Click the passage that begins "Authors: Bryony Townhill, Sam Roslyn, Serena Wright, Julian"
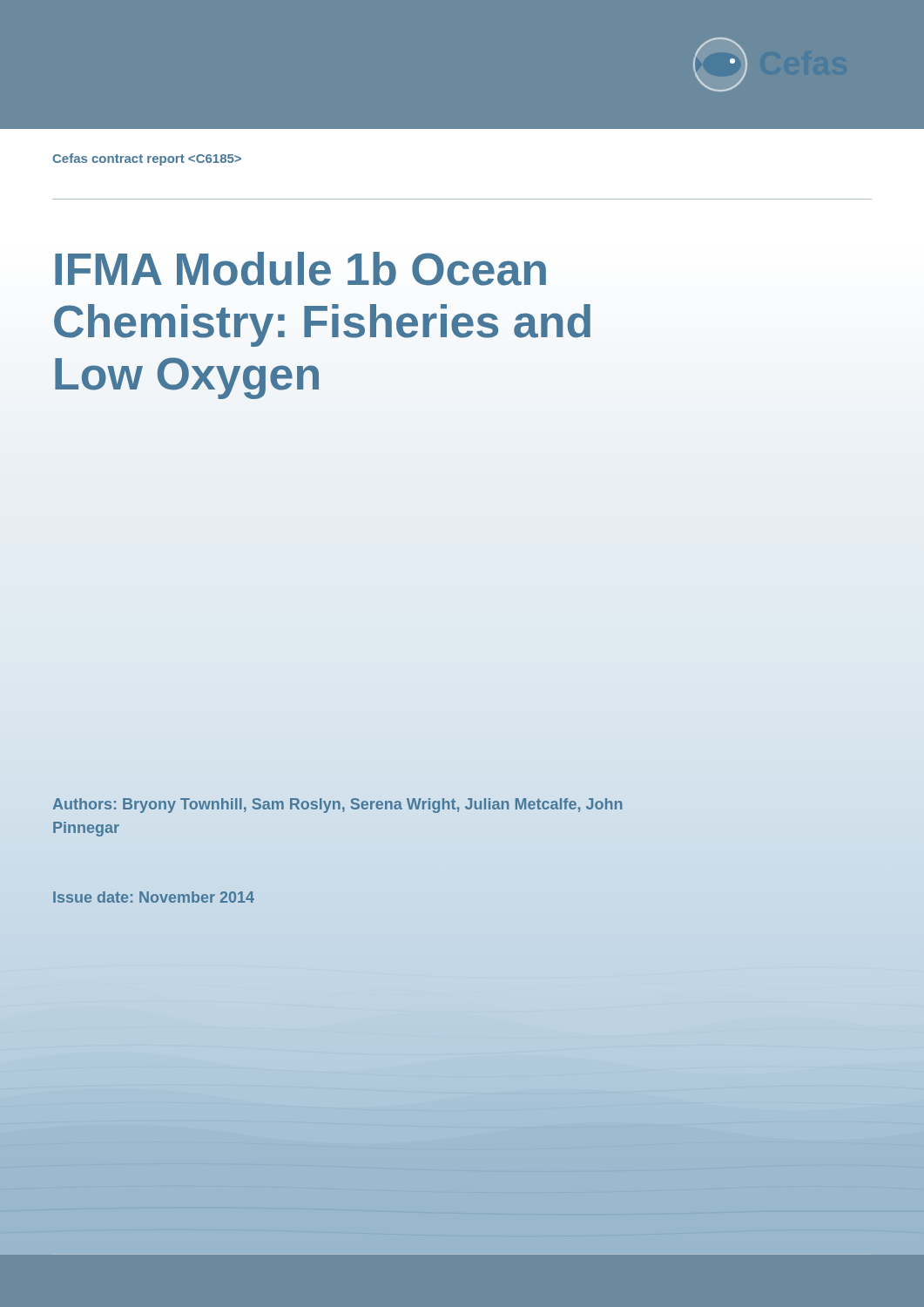The height and width of the screenshot is (1307, 924). [x=338, y=816]
